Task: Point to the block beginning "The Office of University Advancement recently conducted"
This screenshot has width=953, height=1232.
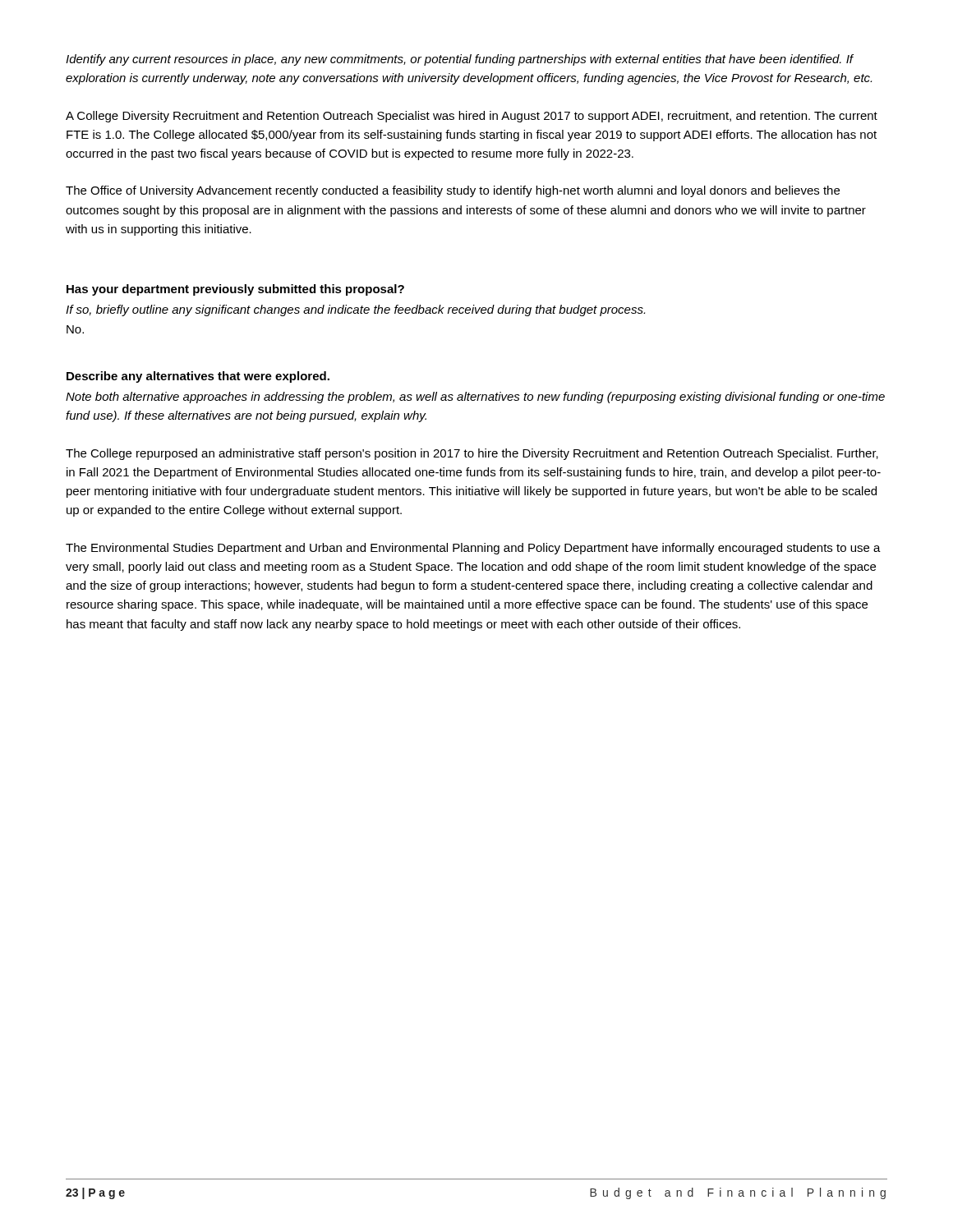Action: tap(466, 209)
